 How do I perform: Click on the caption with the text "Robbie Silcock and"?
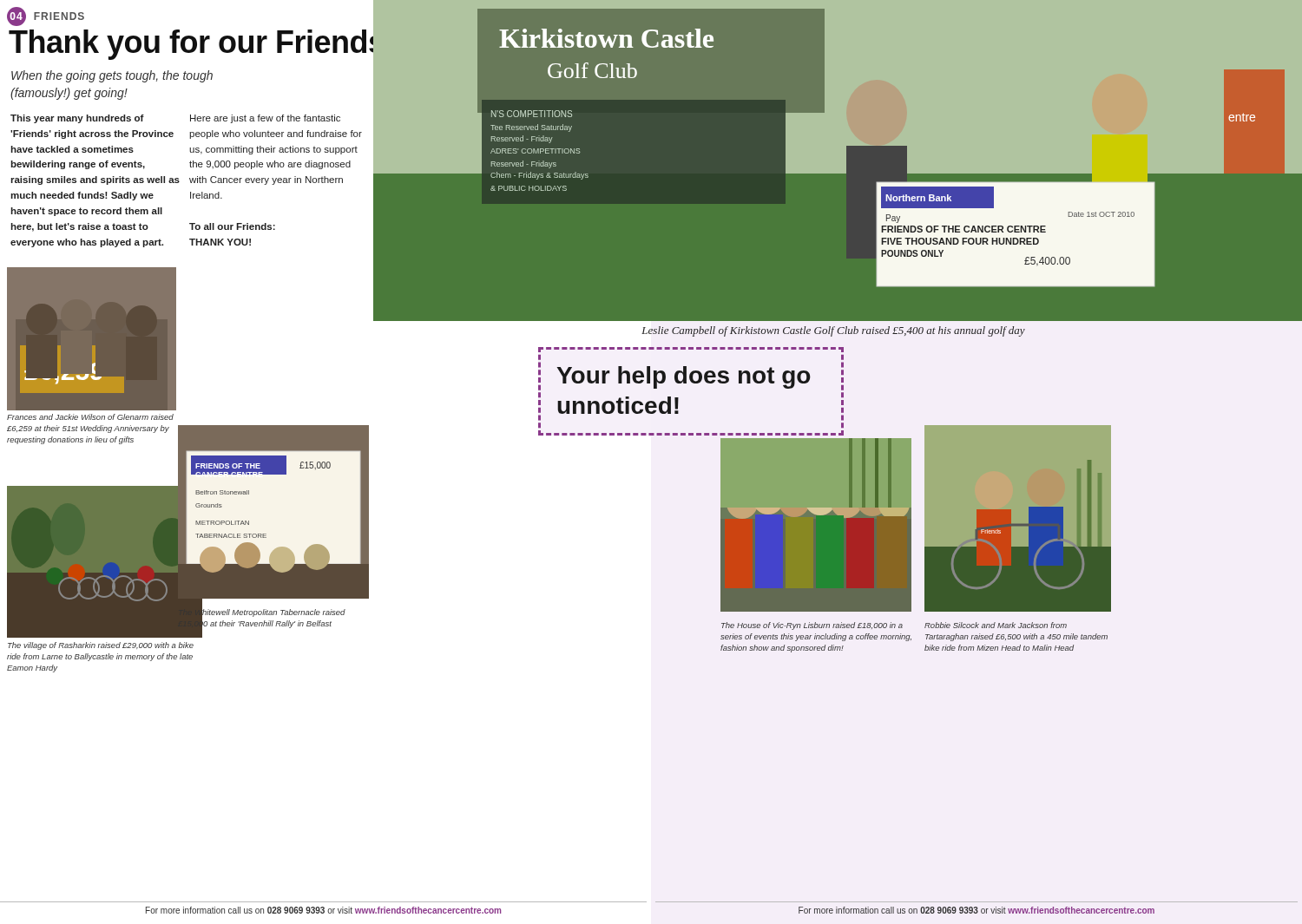(x=1016, y=636)
